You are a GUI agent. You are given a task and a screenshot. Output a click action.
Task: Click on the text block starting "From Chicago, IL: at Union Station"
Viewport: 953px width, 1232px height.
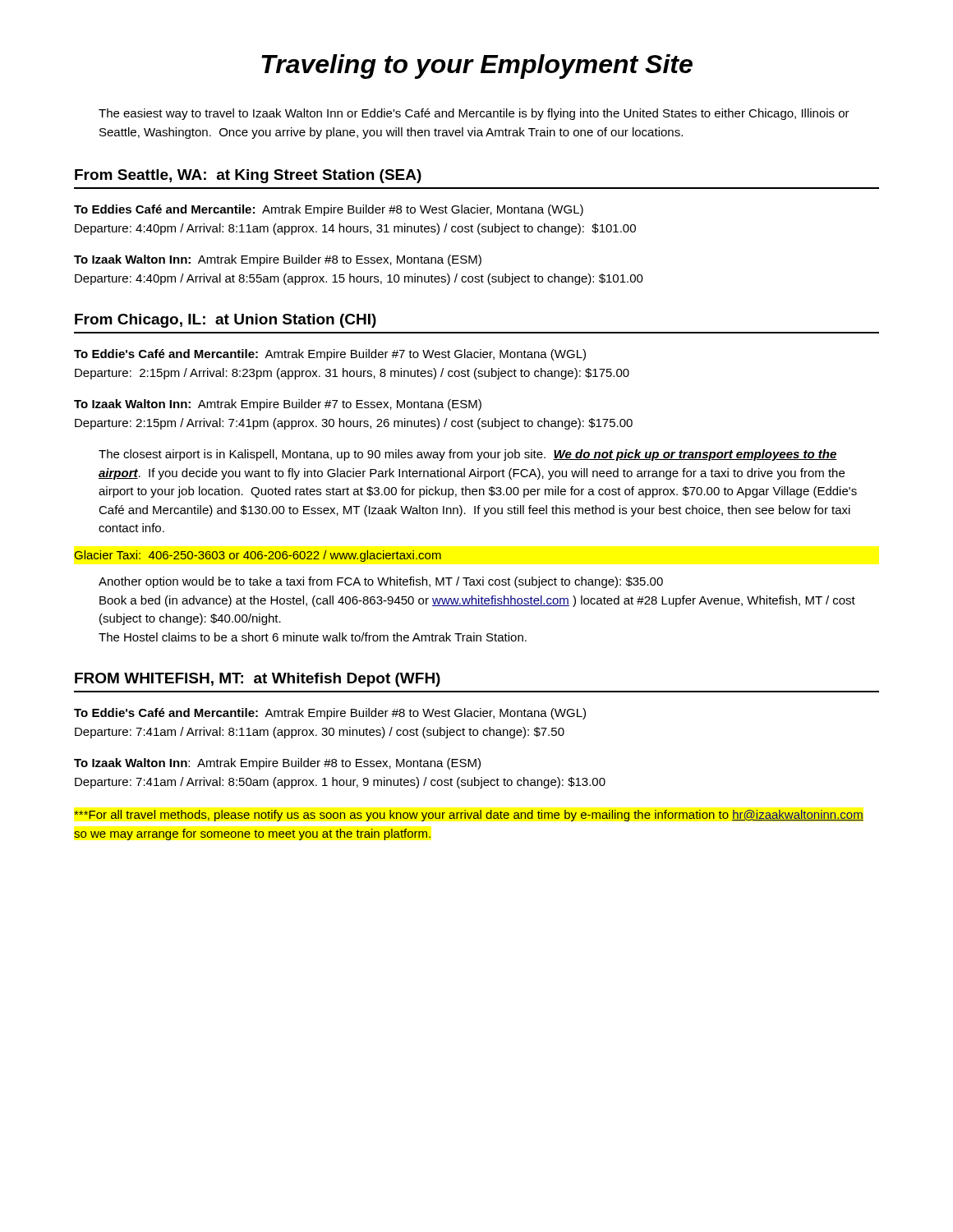click(x=225, y=319)
